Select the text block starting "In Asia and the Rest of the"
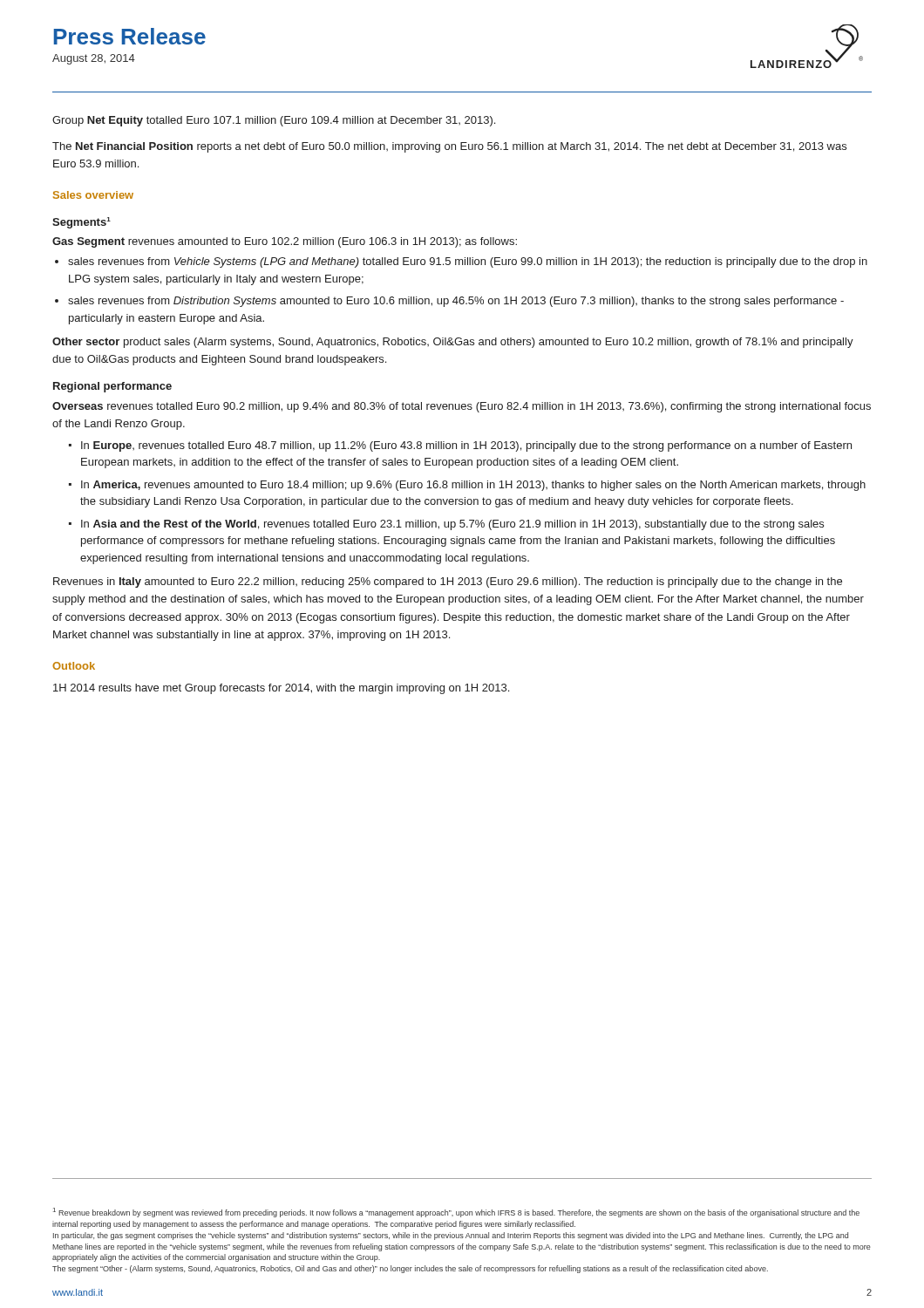This screenshot has width=924, height=1308. (458, 540)
